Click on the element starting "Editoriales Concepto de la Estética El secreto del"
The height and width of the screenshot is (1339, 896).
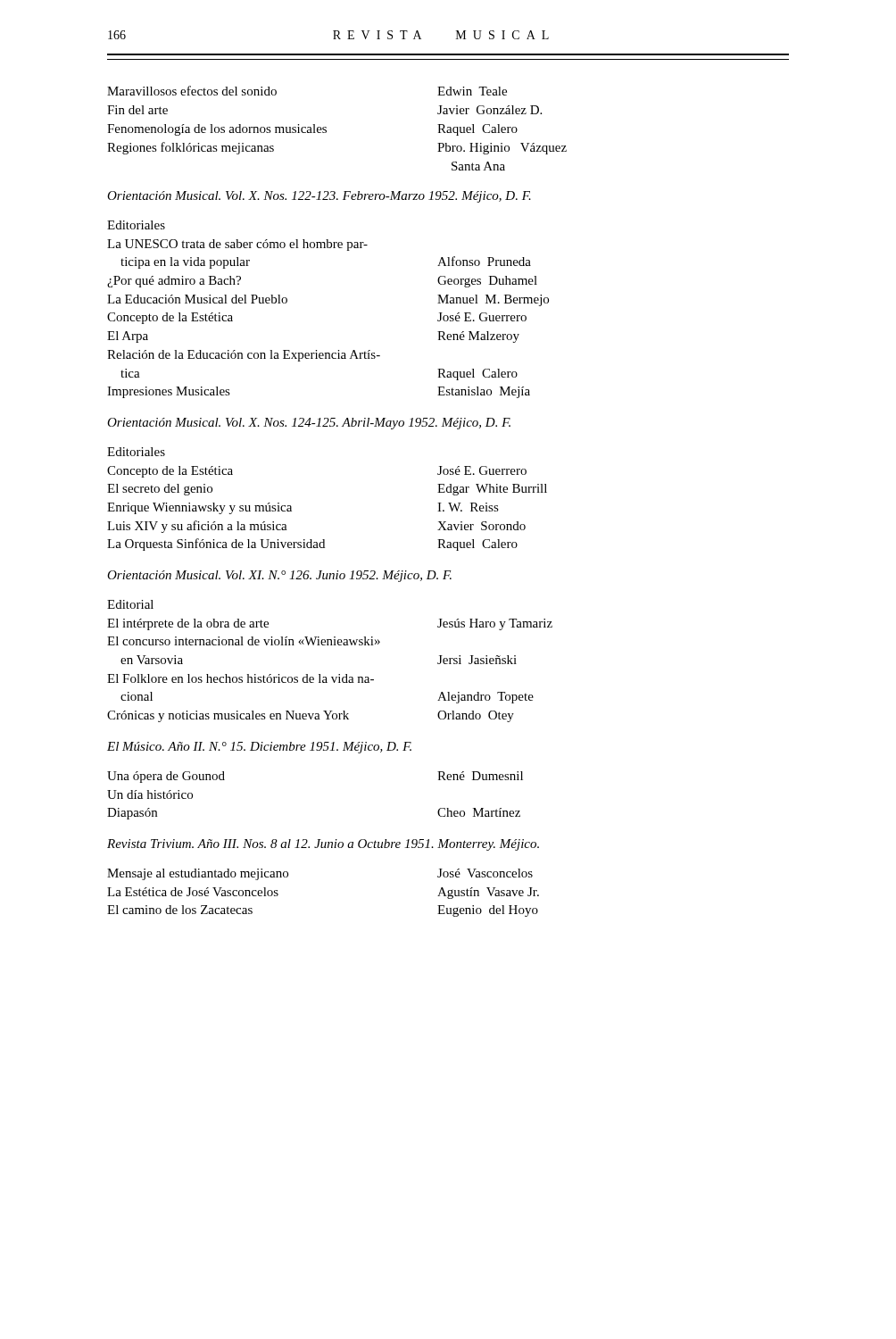coord(136,452)
